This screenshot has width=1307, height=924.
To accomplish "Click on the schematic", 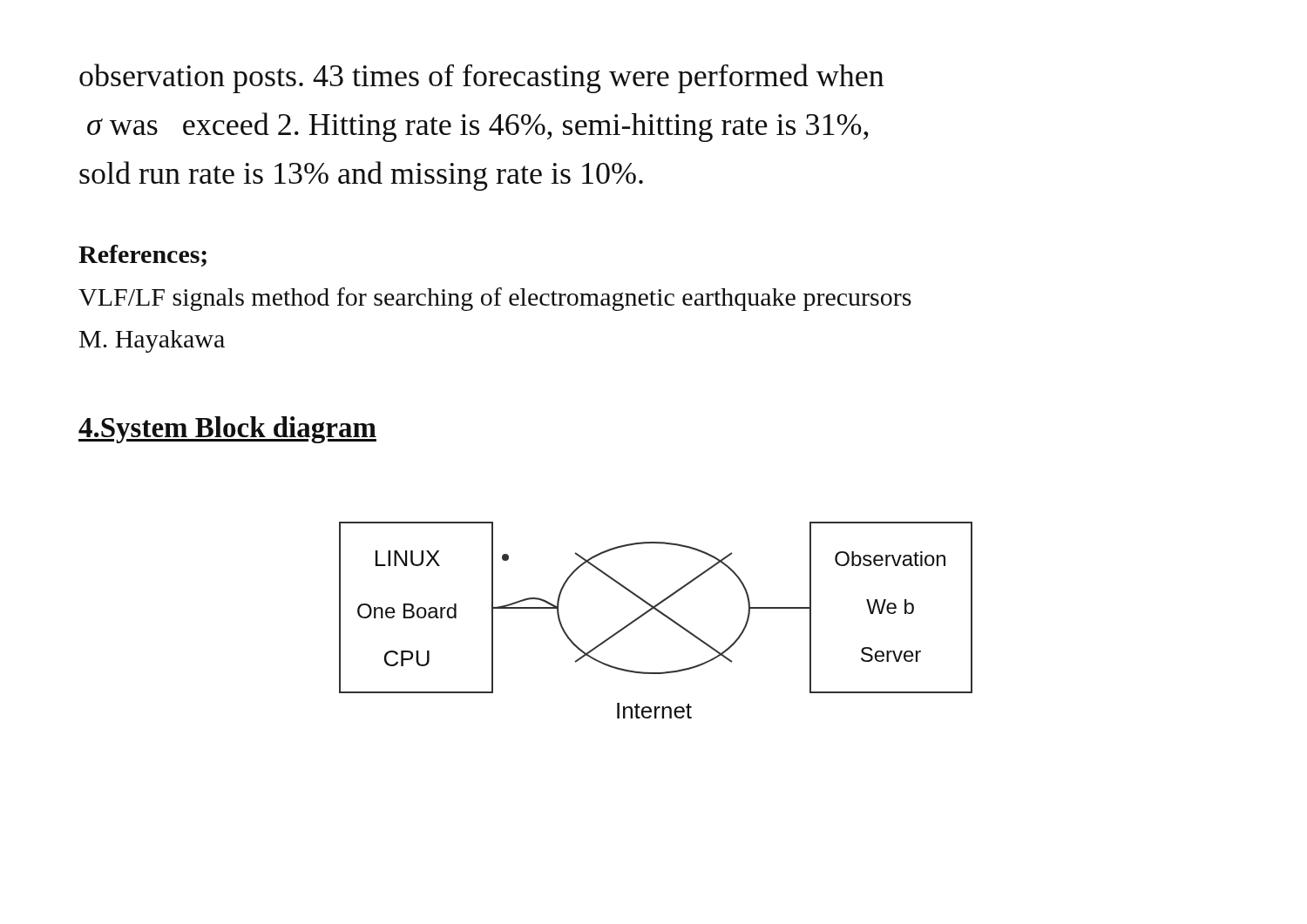I will [654, 614].
